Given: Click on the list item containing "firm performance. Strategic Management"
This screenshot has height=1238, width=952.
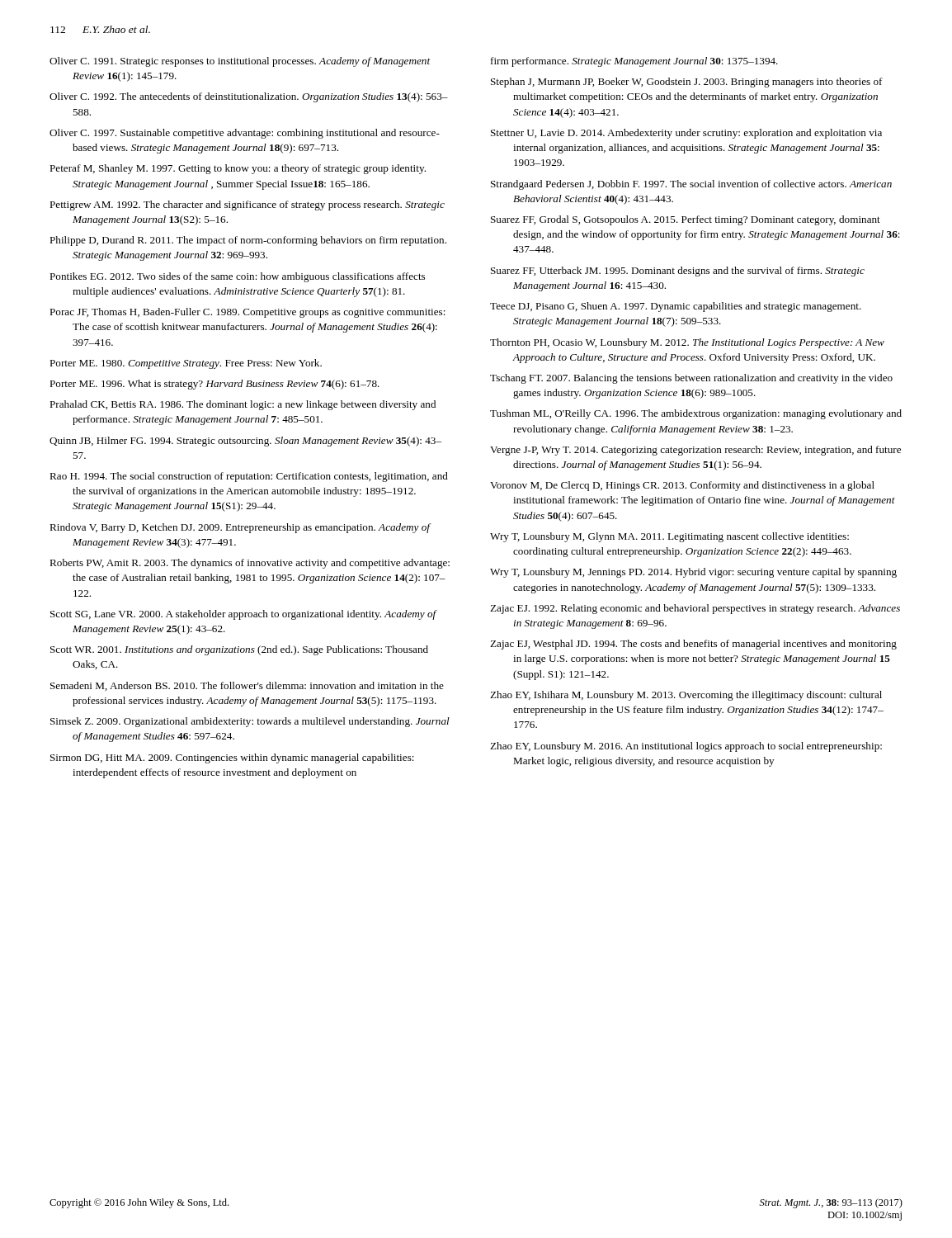Looking at the screenshot, I should tap(634, 61).
